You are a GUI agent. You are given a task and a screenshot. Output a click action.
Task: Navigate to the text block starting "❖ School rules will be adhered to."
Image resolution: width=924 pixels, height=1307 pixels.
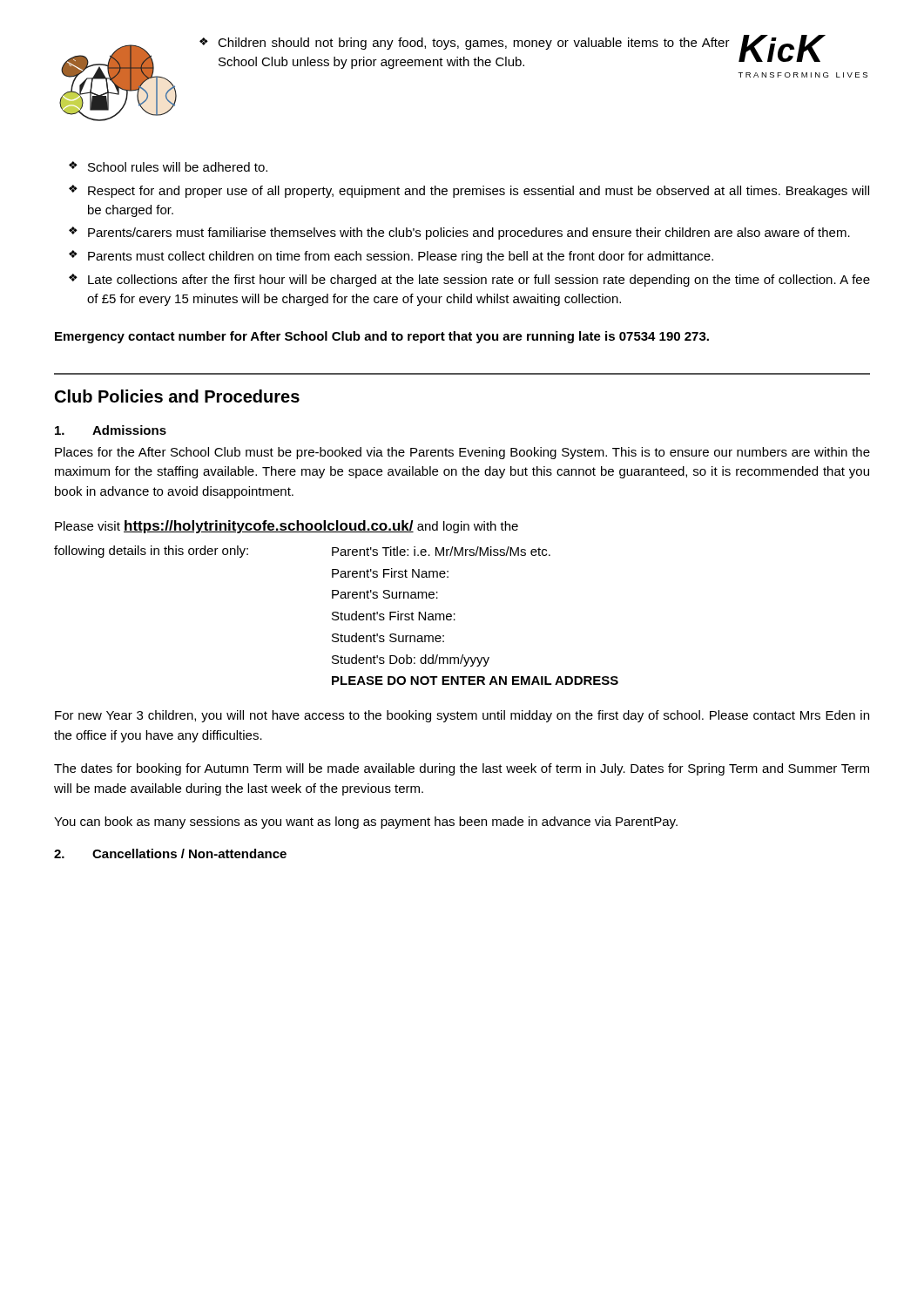pos(168,166)
